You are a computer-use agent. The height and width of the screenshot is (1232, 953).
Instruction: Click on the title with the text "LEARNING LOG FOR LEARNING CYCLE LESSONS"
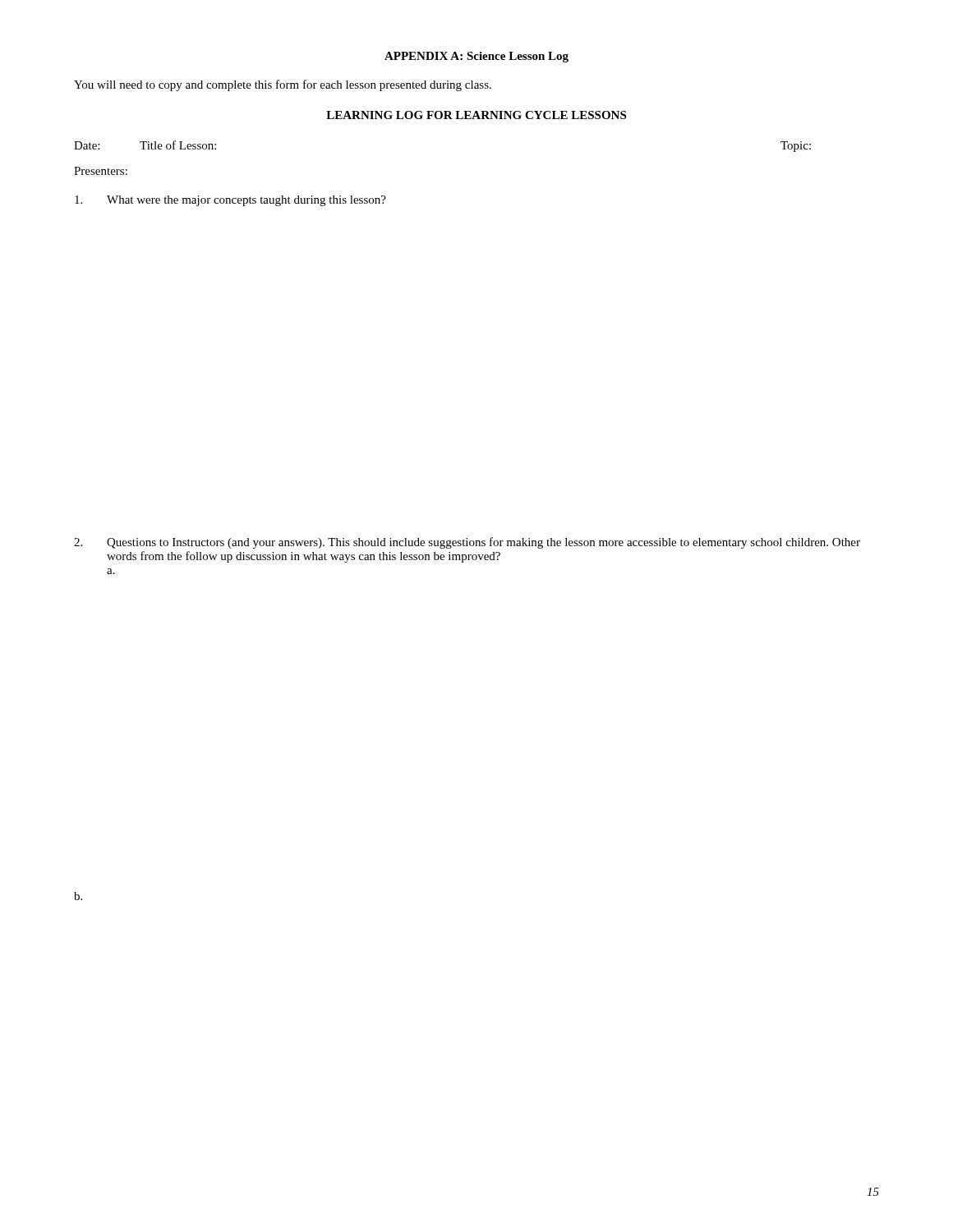pyautogui.click(x=476, y=115)
